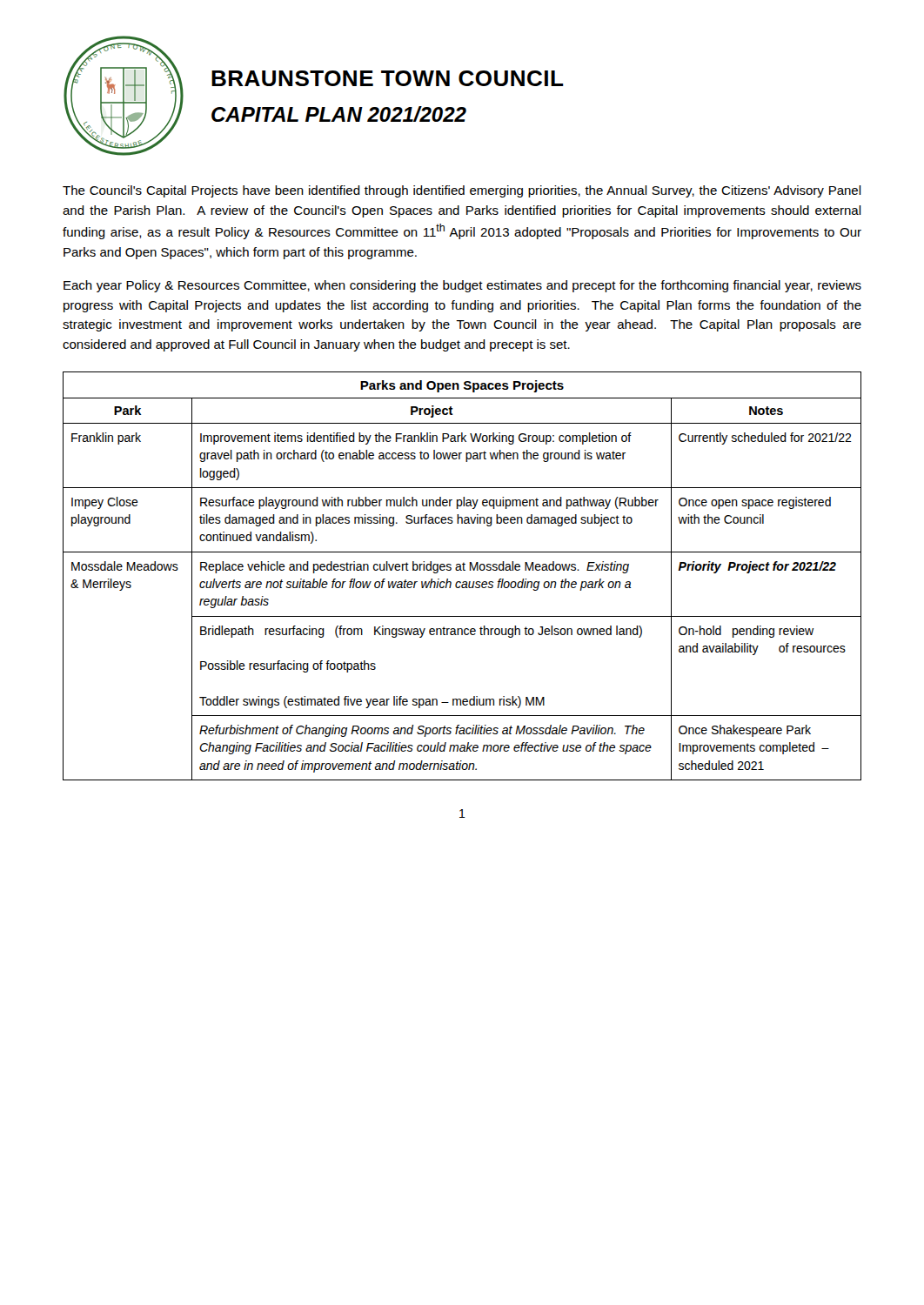Click the passage that begins "The Council's Capital Projects have been identified"
This screenshot has width=924, height=1305.
click(462, 221)
